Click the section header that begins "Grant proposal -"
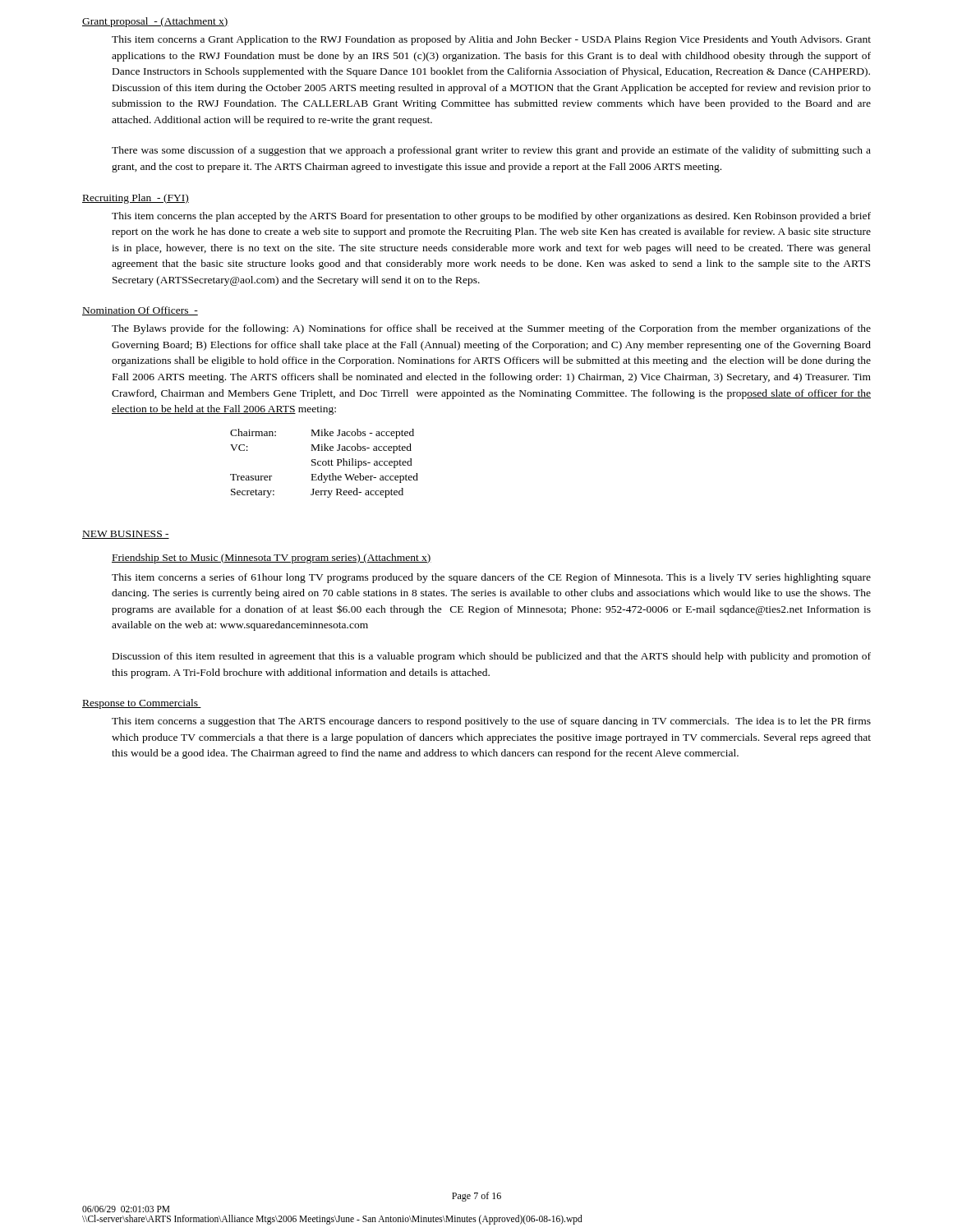 (155, 21)
